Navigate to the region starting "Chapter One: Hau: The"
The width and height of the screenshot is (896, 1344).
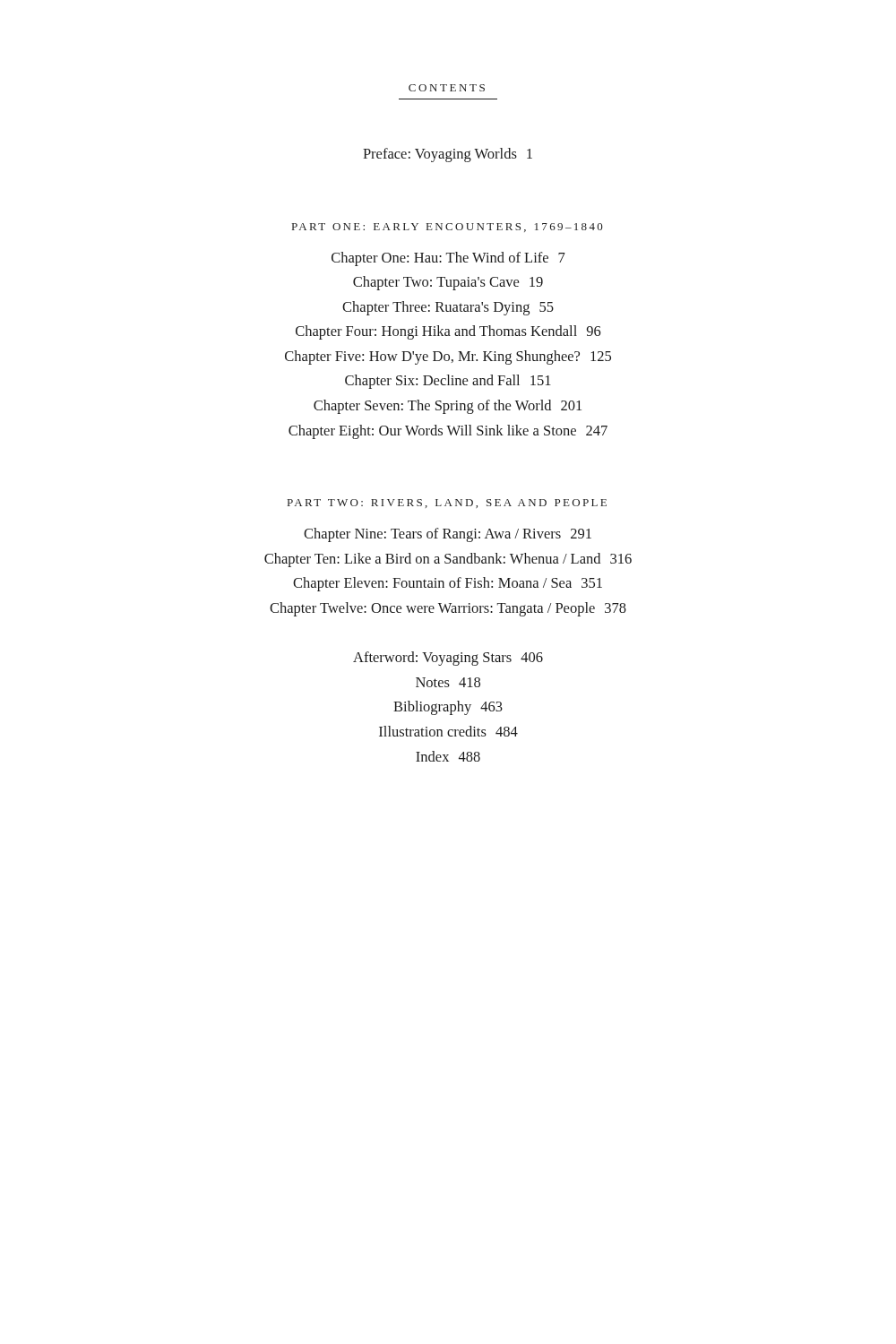448,257
